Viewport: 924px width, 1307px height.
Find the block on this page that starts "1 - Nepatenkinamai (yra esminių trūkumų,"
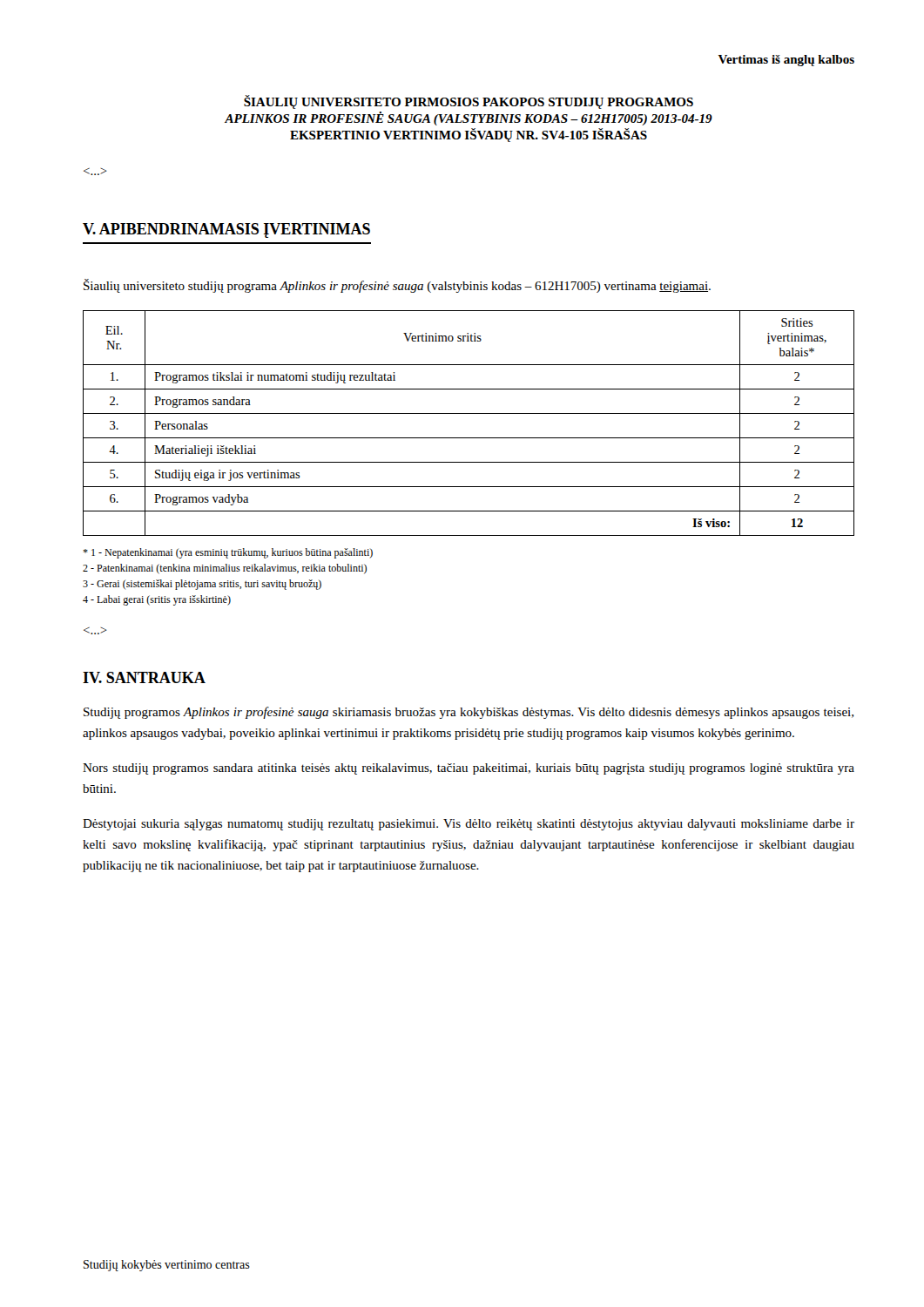228,576
